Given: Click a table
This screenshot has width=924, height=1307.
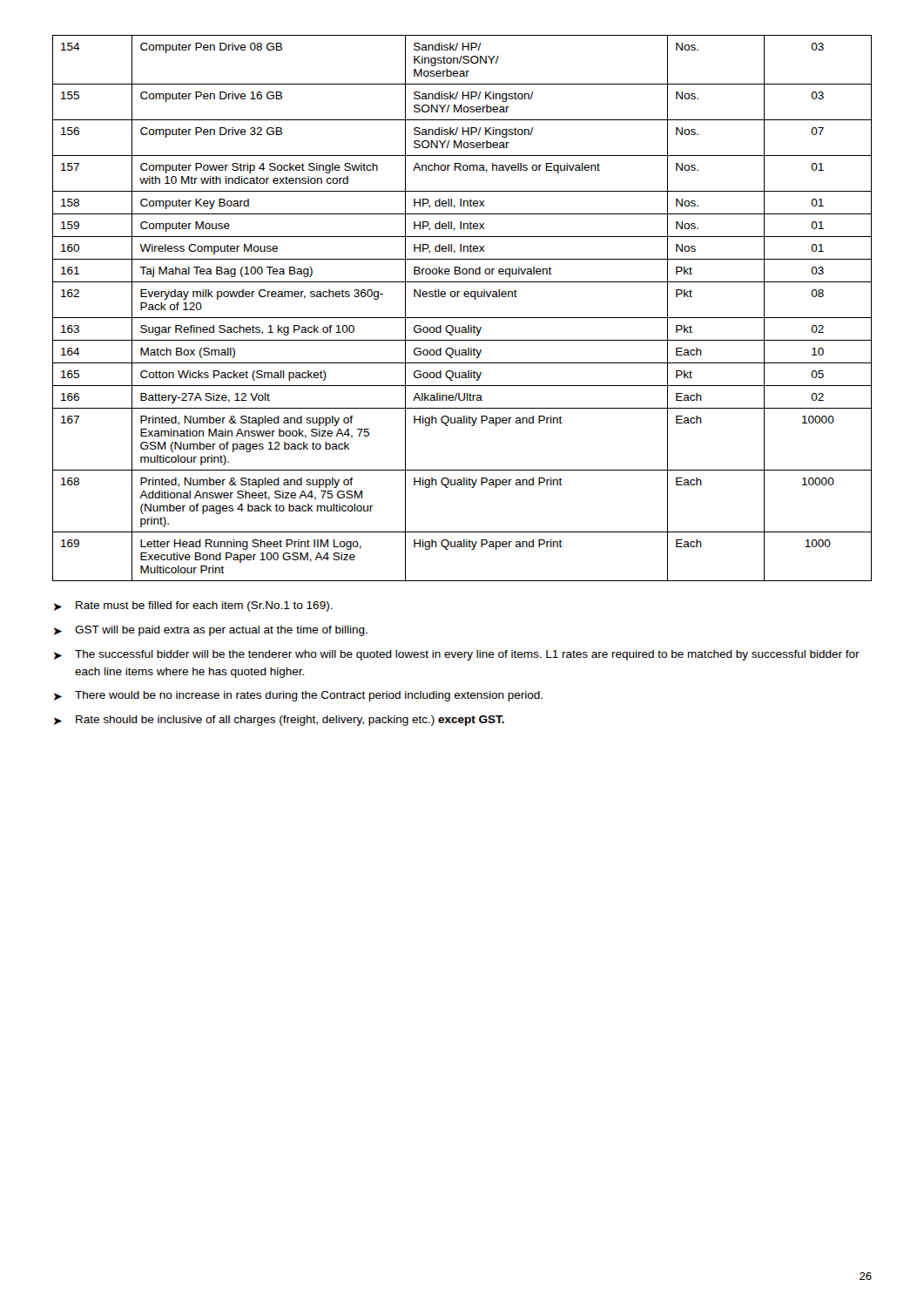Looking at the screenshot, I should pyautogui.click(x=462, y=308).
